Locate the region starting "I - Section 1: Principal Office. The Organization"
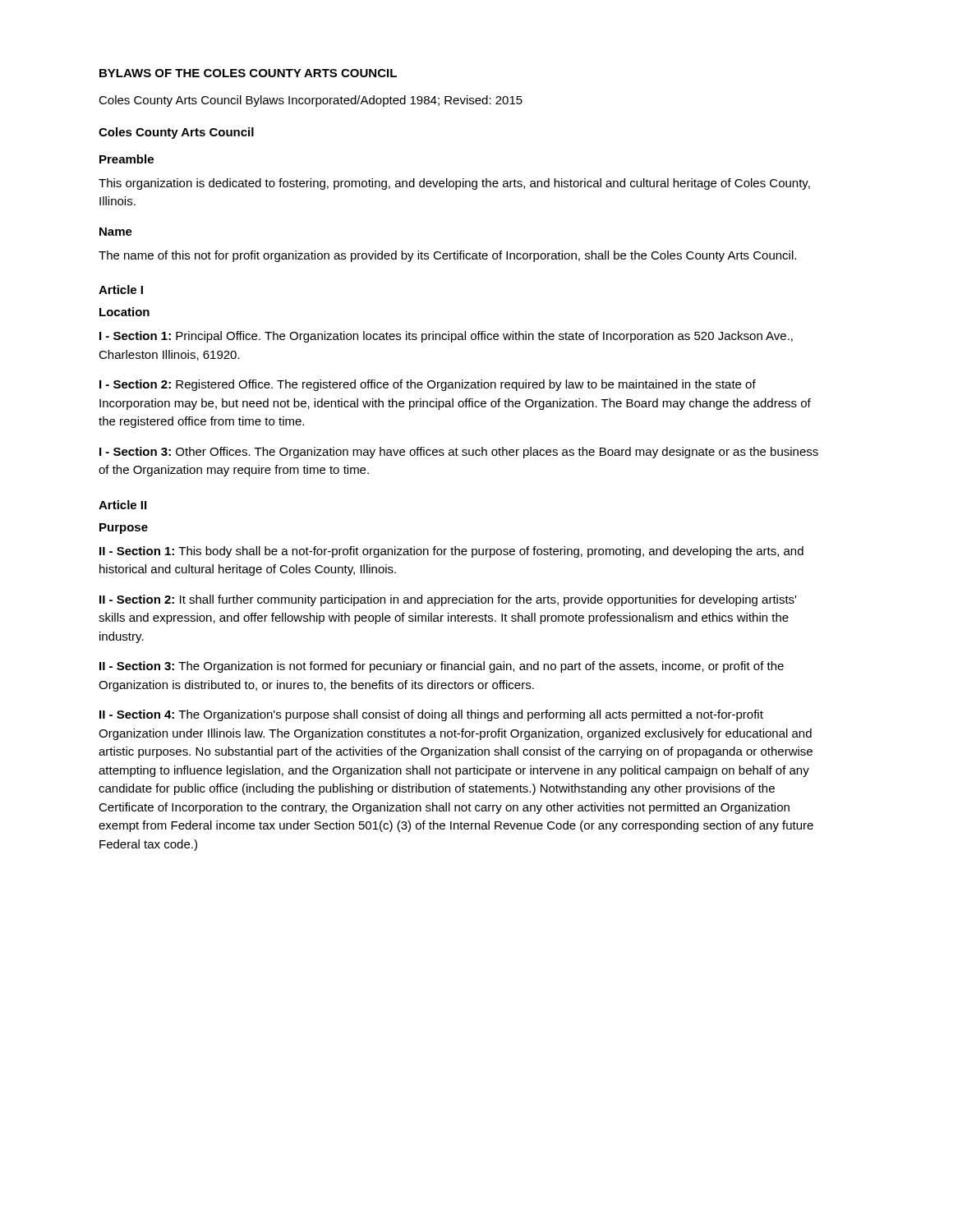Screen dimensions: 1232x953 point(446,345)
